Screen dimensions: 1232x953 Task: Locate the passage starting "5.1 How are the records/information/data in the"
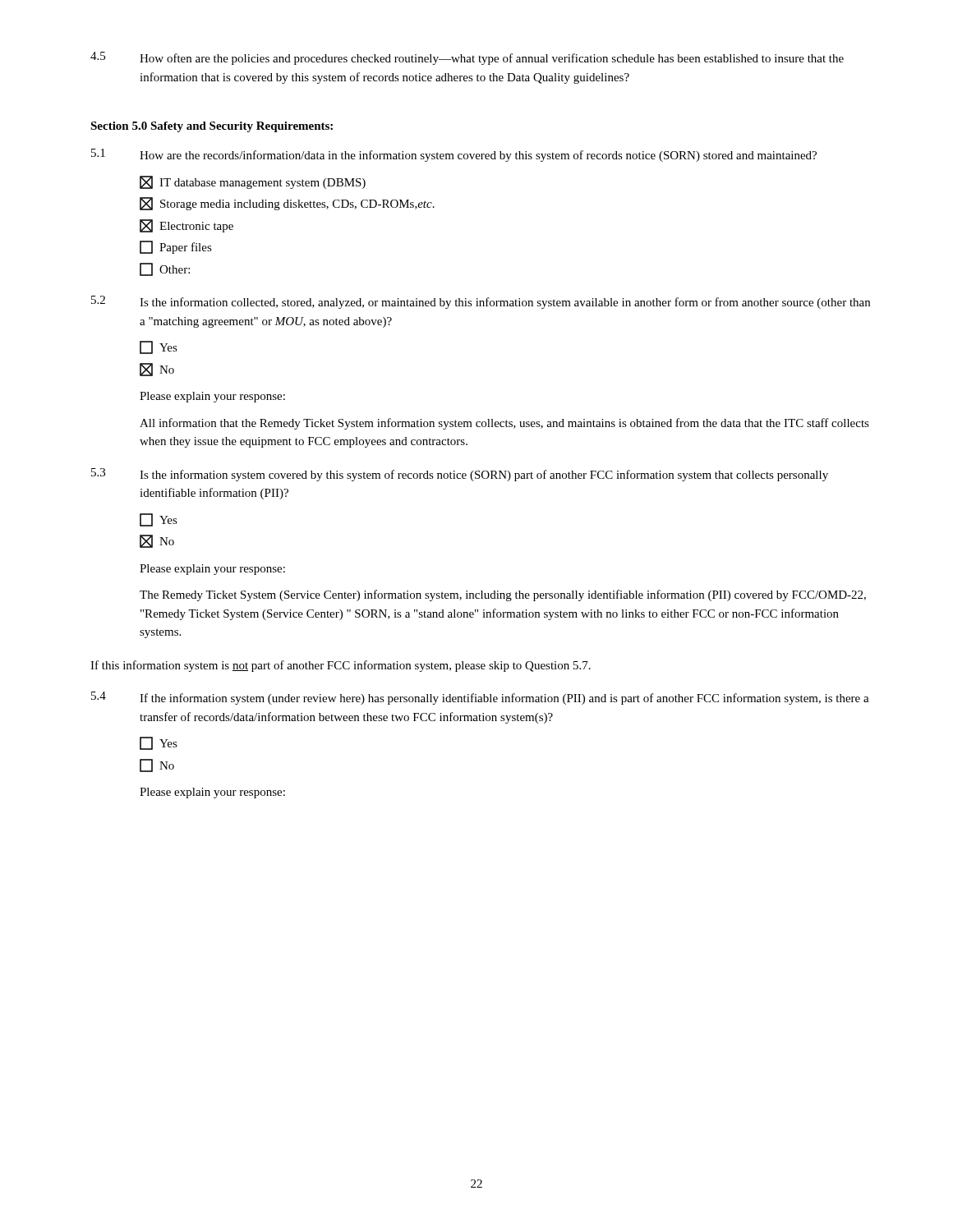(454, 155)
